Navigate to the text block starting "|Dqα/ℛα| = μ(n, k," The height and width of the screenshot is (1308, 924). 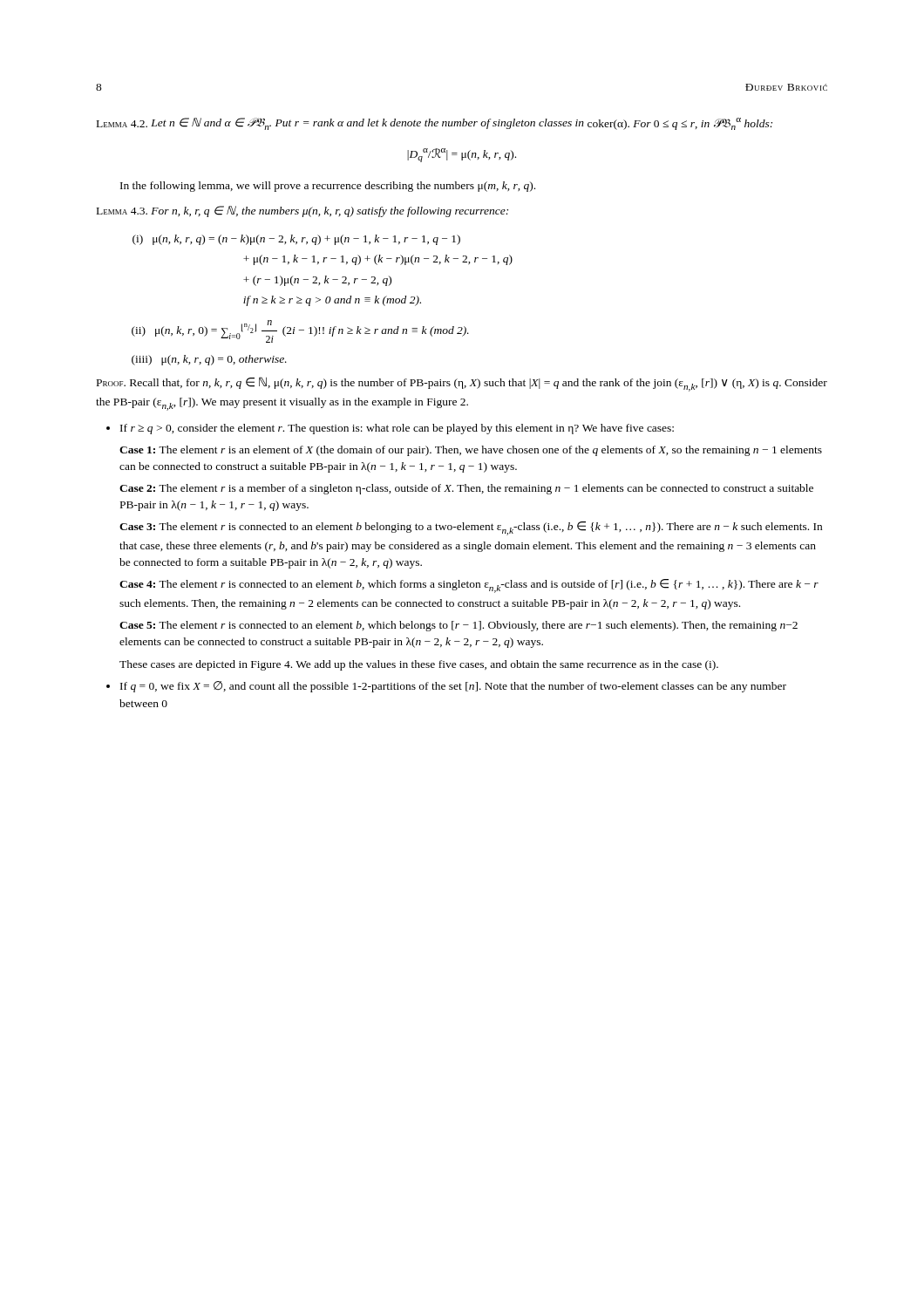[462, 153]
